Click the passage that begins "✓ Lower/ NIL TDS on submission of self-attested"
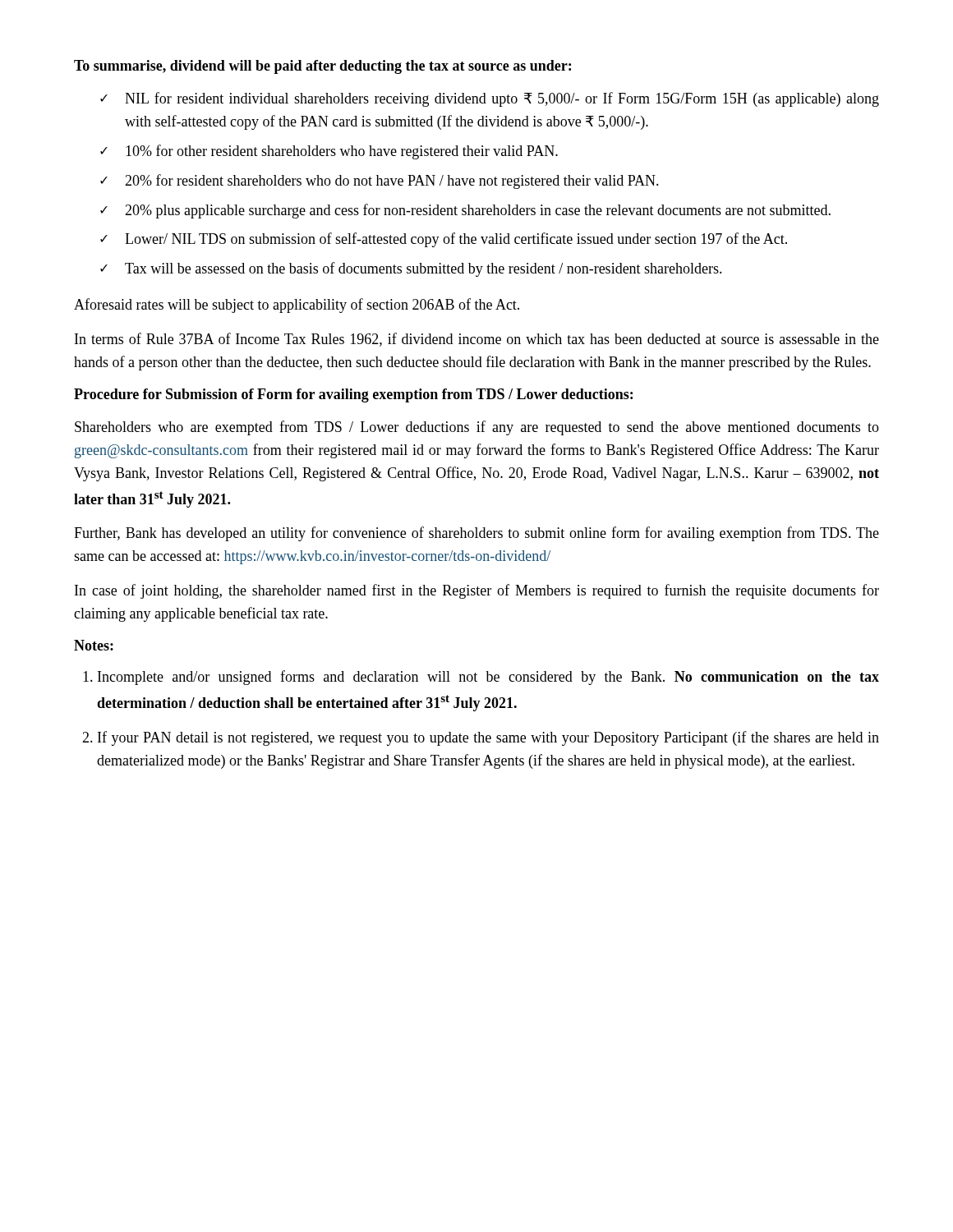953x1232 pixels. coord(489,240)
